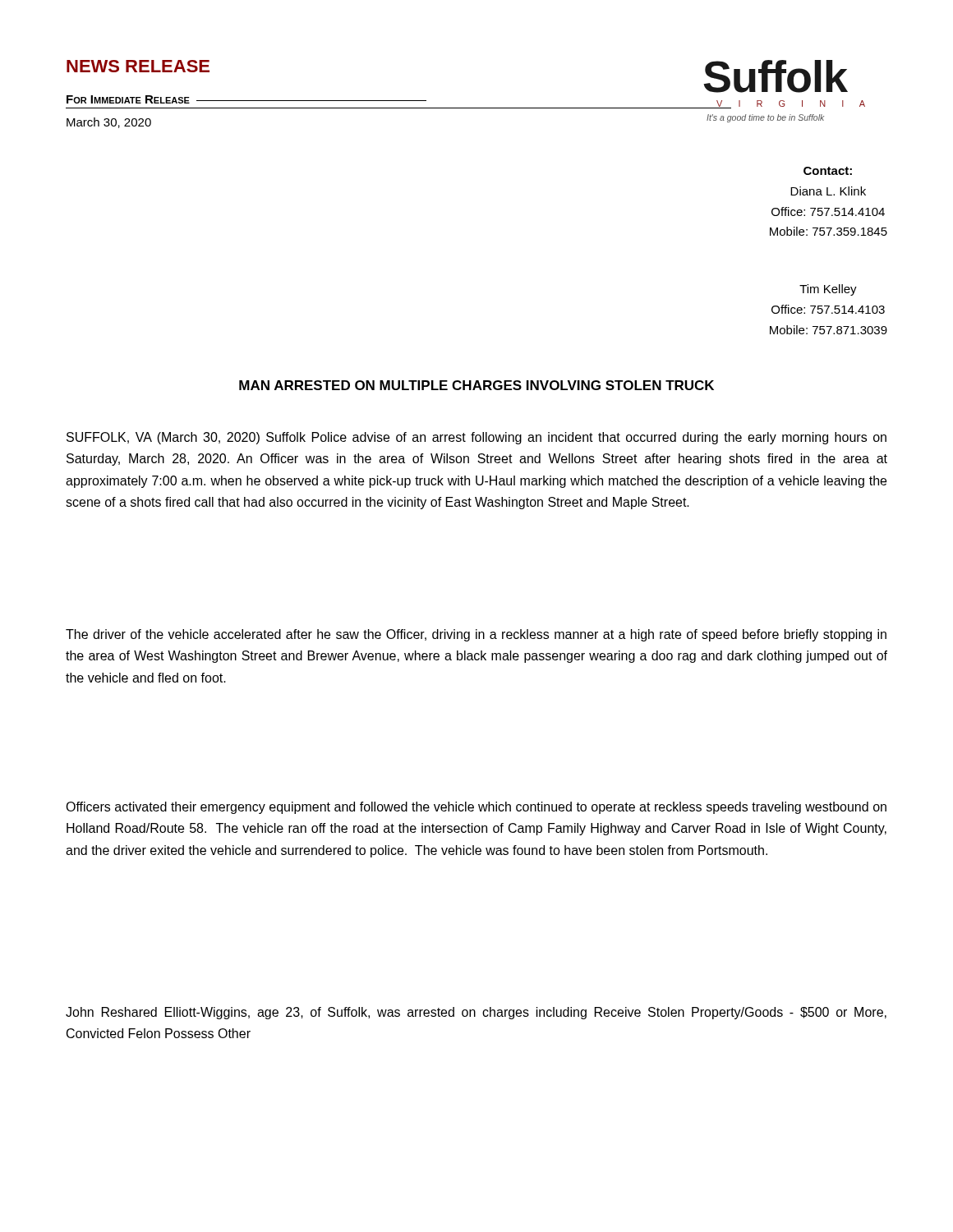Locate the text starting "The driver of the"
Screen dimensions: 1232x953
click(x=476, y=656)
